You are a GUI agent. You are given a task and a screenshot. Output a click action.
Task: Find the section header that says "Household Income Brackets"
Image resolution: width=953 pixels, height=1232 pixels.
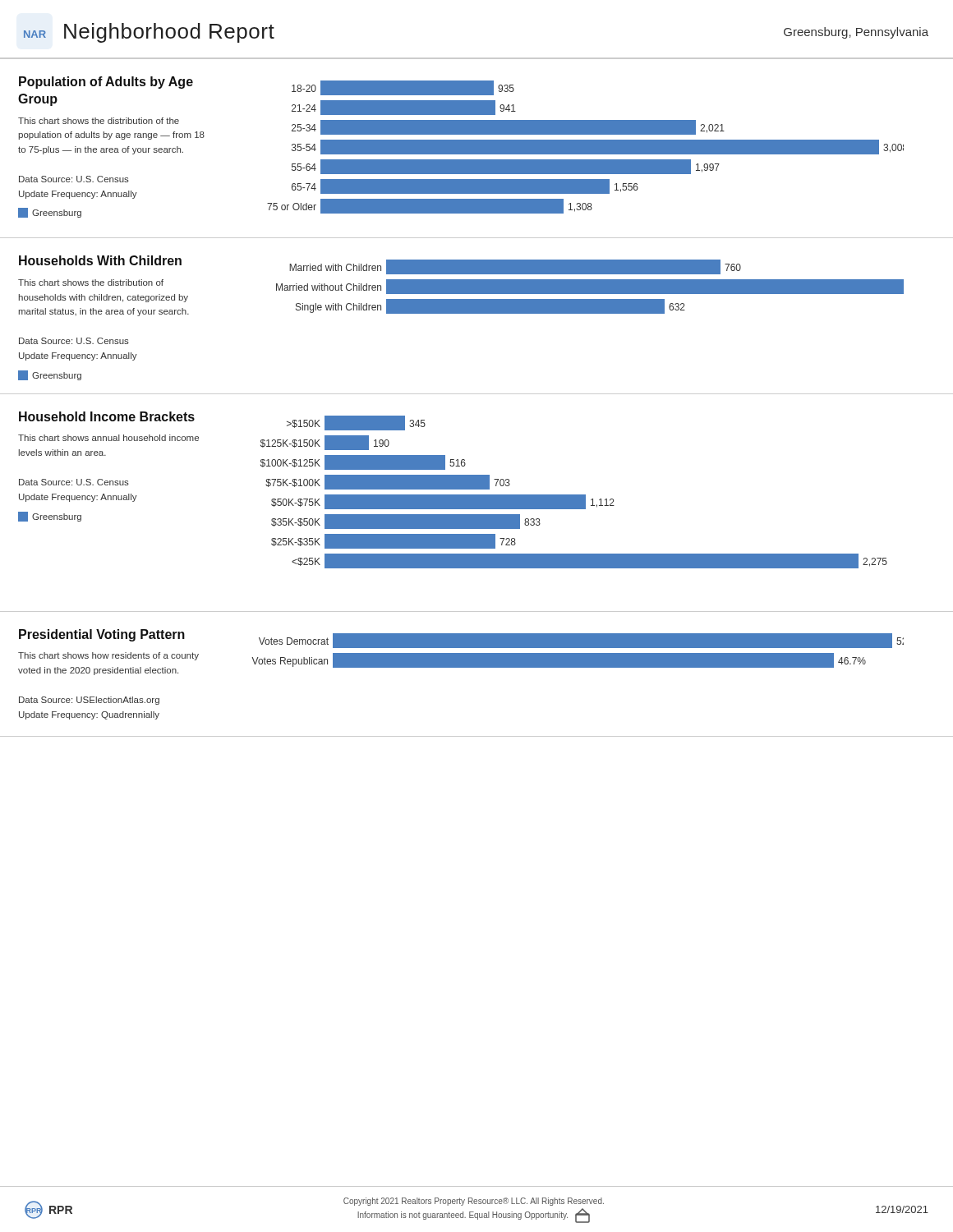[x=106, y=417]
